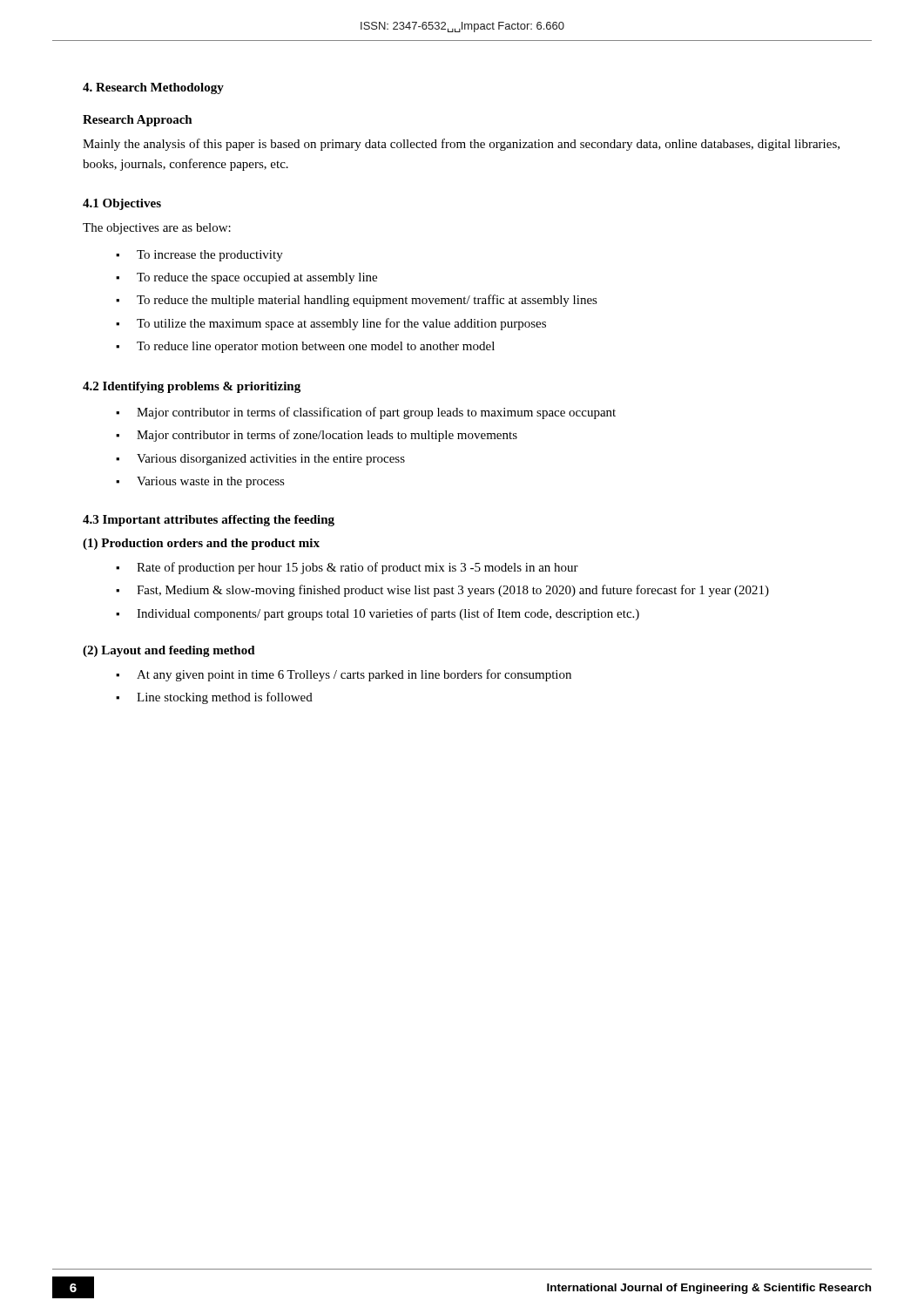Find the element starting "The objectives are"
924x1307 pixels.
point(157,227)
